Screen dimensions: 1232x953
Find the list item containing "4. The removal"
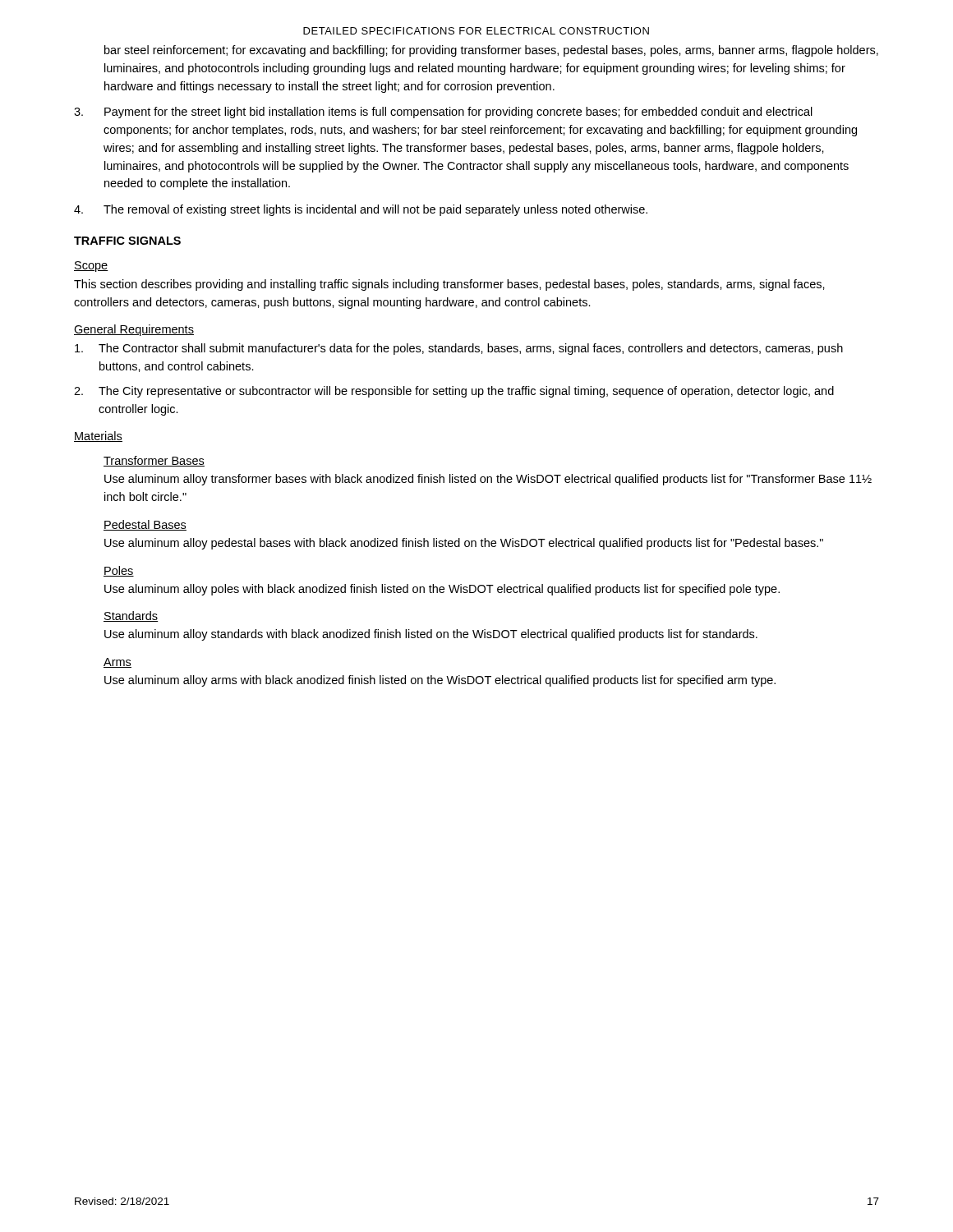pyautogui.click(x=476, y=210)
